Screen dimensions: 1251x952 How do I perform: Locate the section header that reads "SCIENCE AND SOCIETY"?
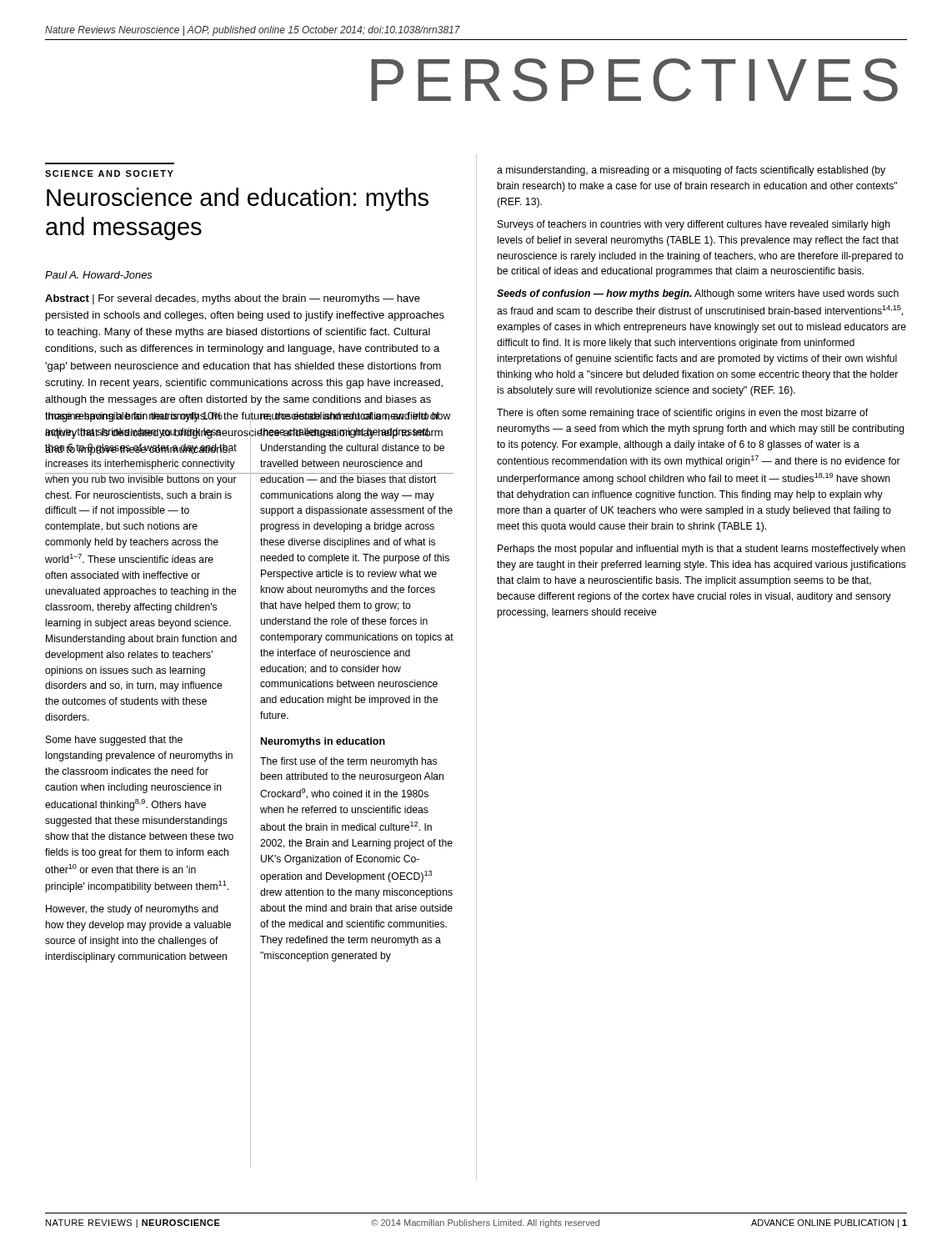(110, 174)
